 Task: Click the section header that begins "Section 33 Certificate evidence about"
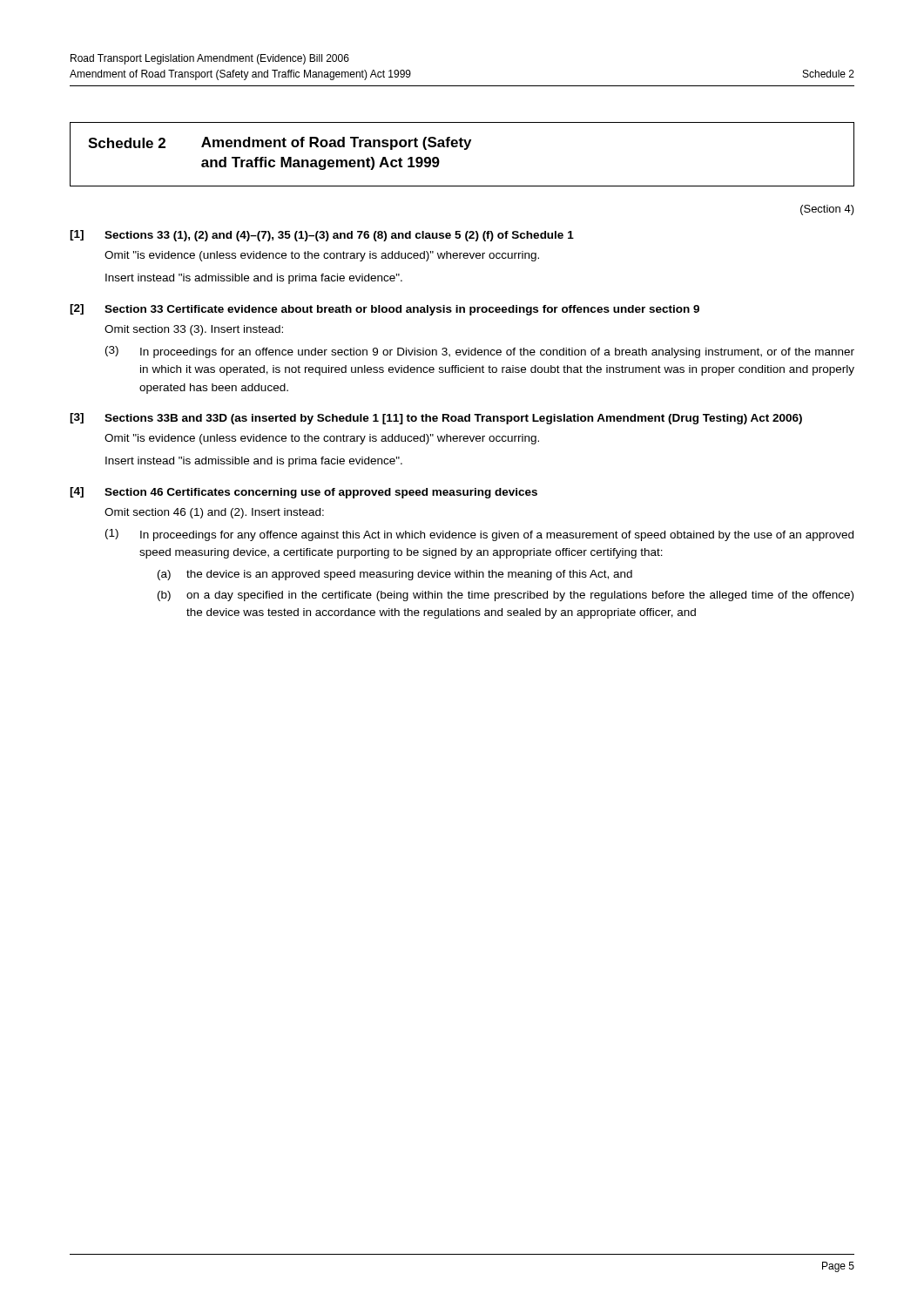pos(402,309)
